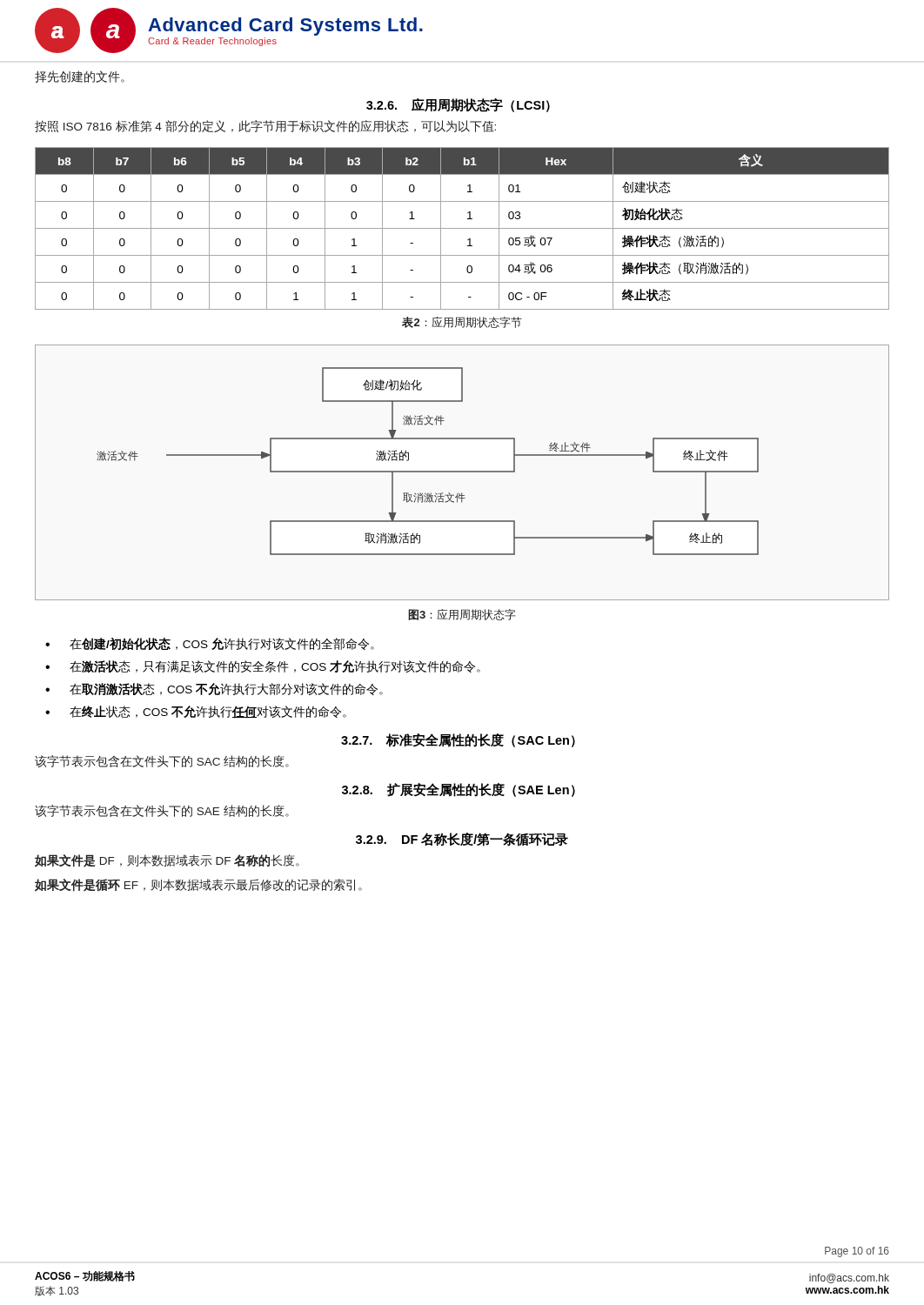Click where it says "3.2.7. 标准安全属性的长度（SAC Len）"

click(x=462, y=740)
